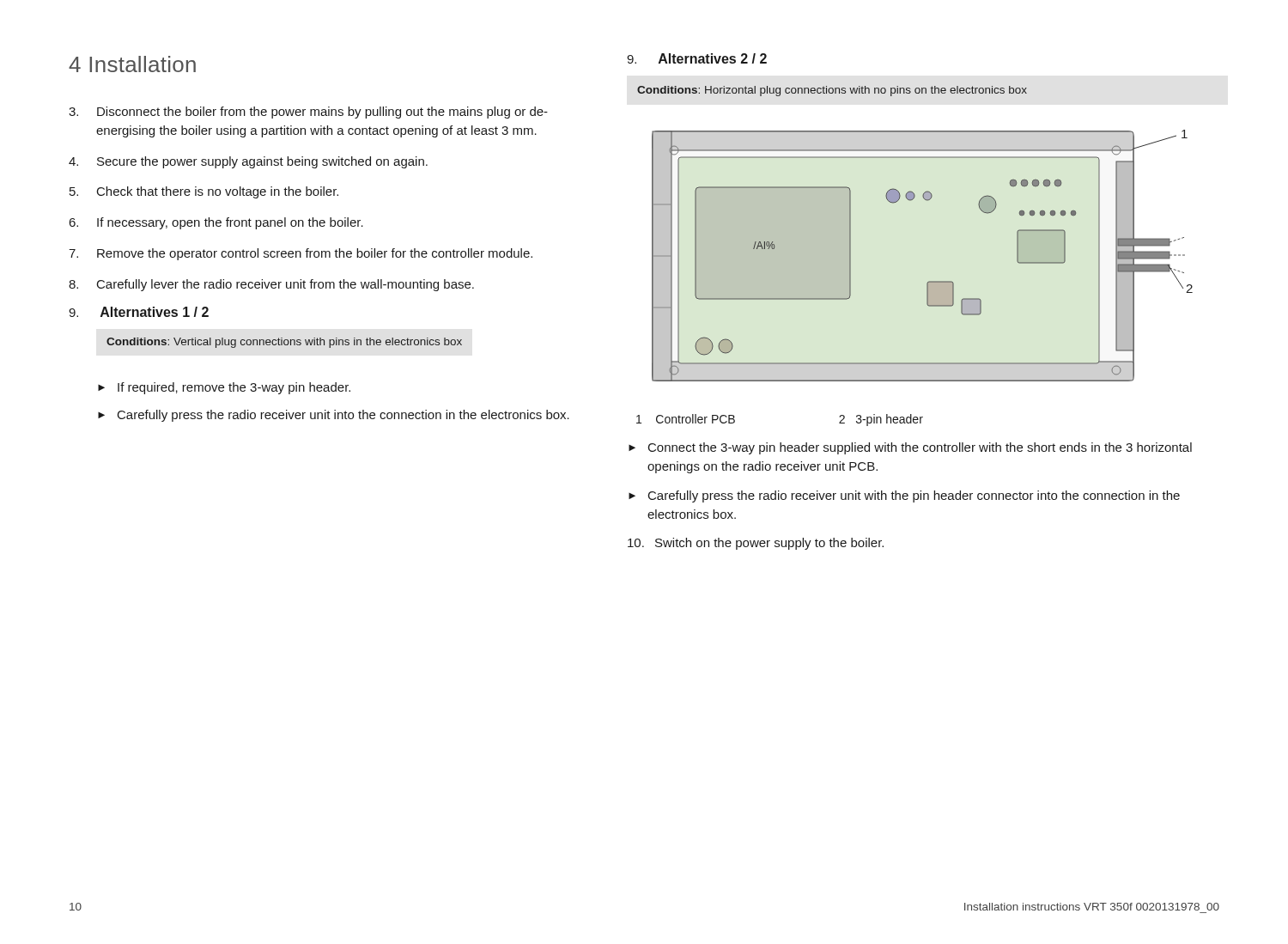Point to the block starting "1 Controller PCB"
This screenshot has height=944, width=1288.
(x=927, y=419)
